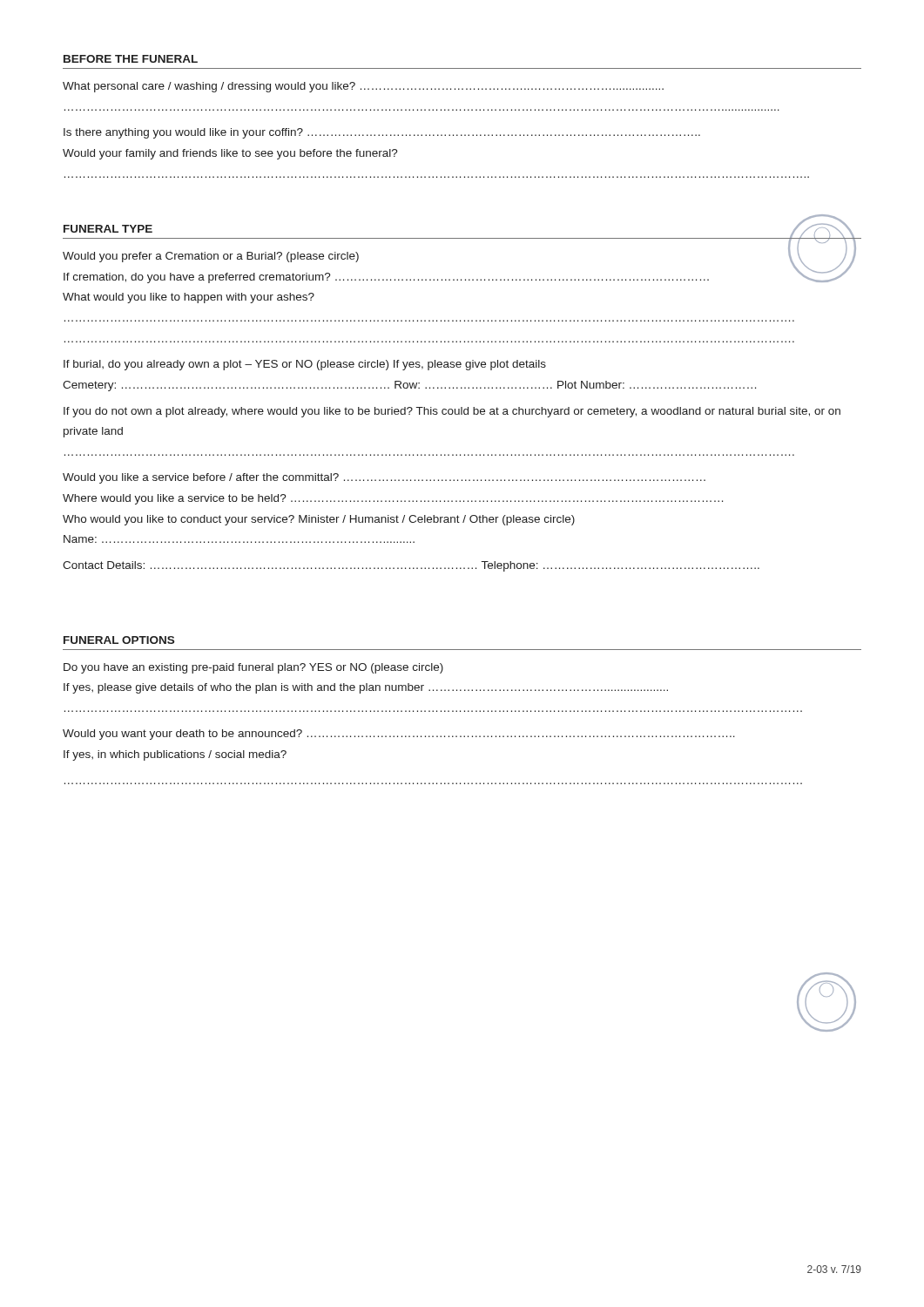Image resolution: width=924 pixels, height=1307 pixels.
Task: Locate the text "Cemetery: …………………………………………………………… Row: …………………………… Plot Number: ……………………………"
Action: [x=410, y=385]
